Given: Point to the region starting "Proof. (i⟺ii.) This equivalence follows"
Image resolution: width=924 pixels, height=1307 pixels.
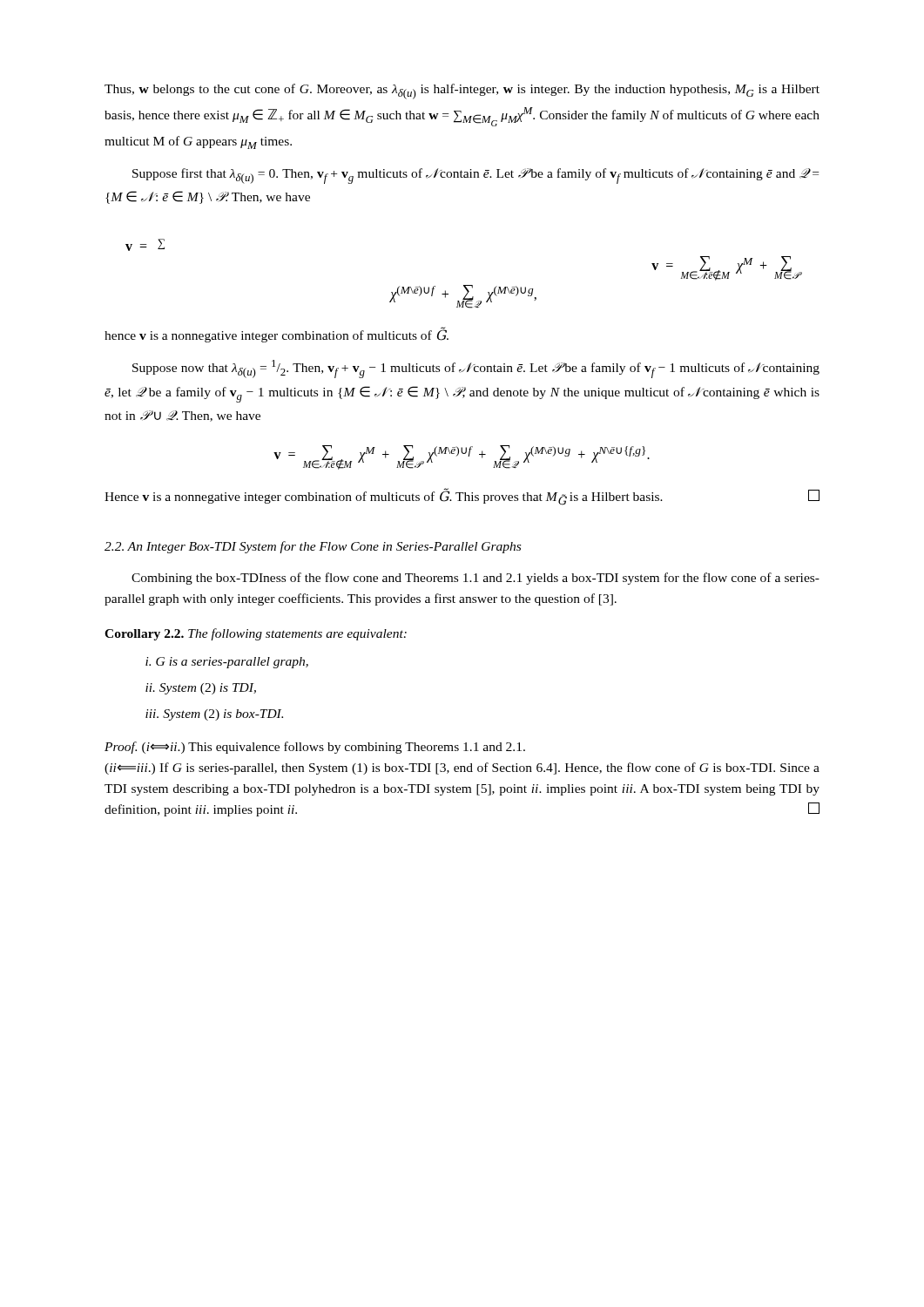Looking at the screenshot, I should pos(462,778).
